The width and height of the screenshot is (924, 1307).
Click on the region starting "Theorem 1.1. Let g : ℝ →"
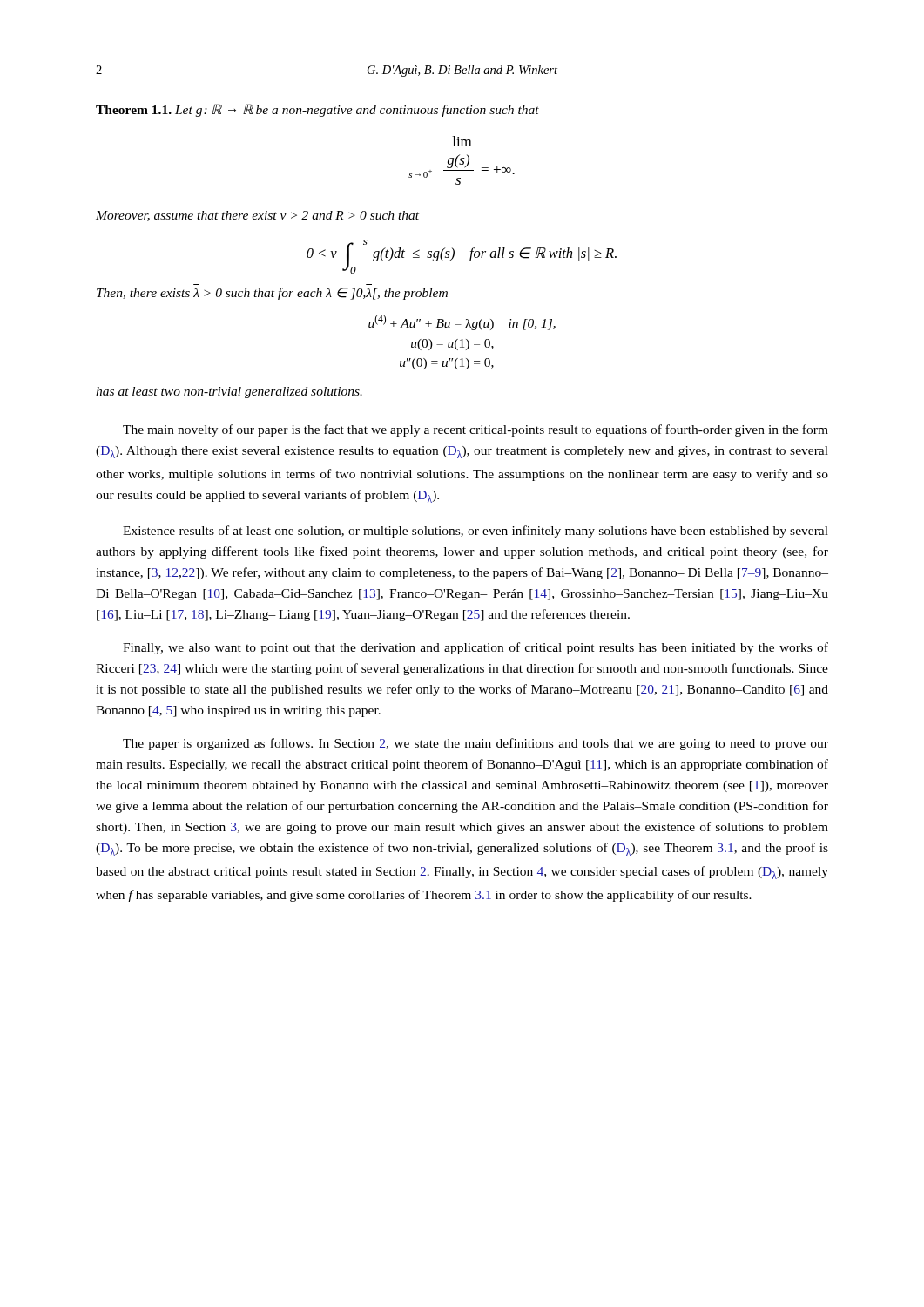click(x=317, y=109)
